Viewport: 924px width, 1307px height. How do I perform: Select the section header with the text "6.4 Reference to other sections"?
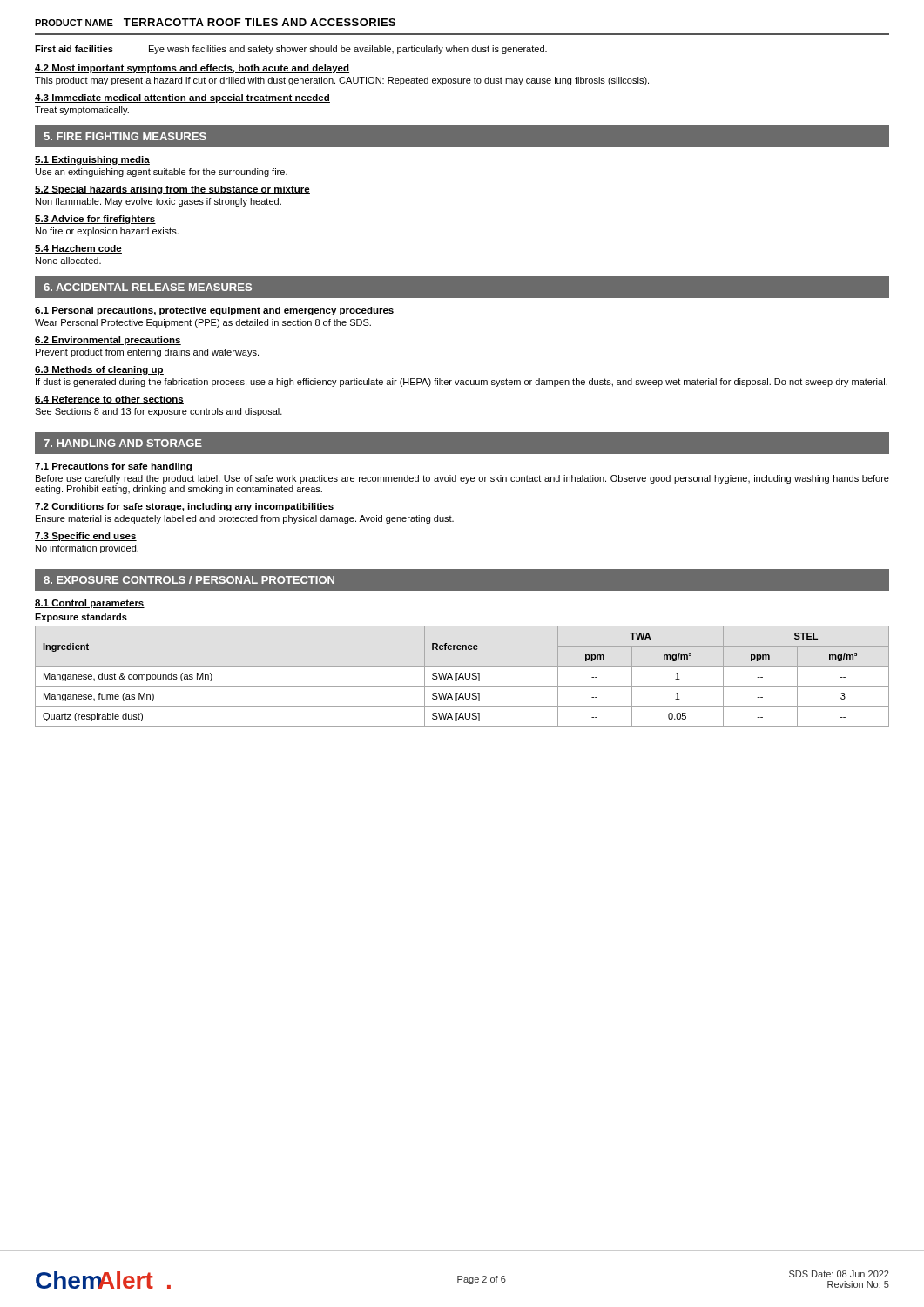(109, 399)
